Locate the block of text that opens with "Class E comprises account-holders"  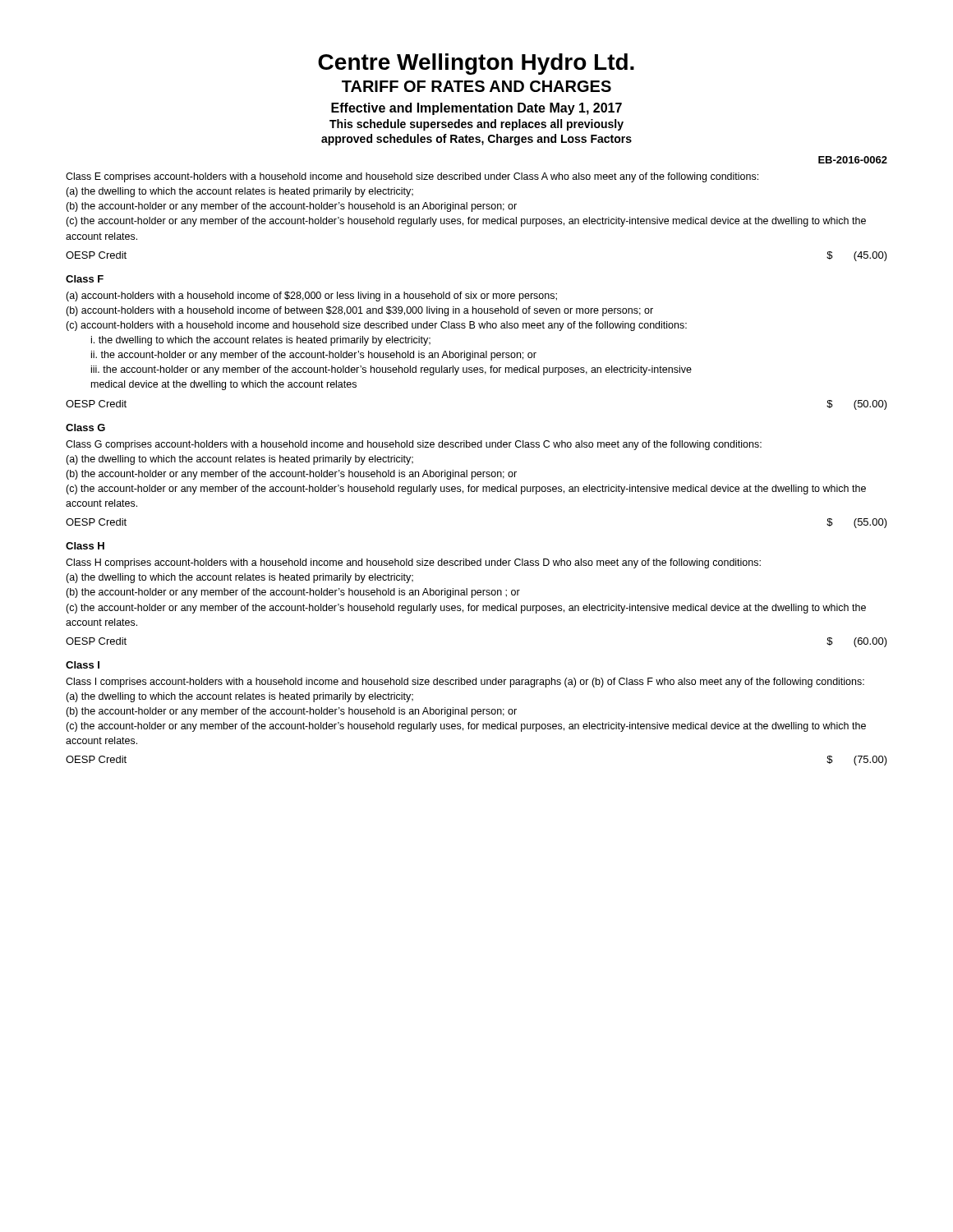(466, 206)
